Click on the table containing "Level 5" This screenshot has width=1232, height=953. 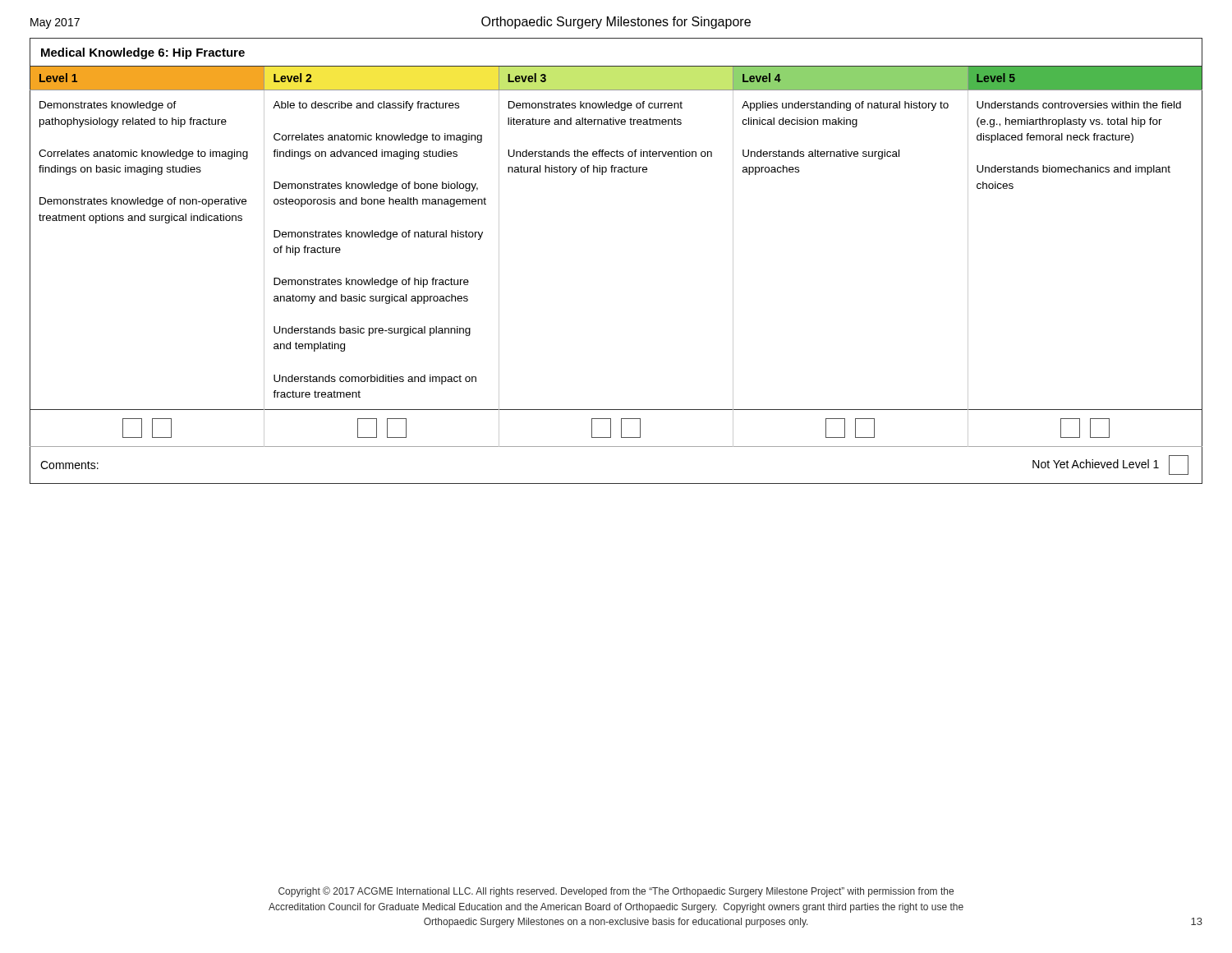(616, 261)
